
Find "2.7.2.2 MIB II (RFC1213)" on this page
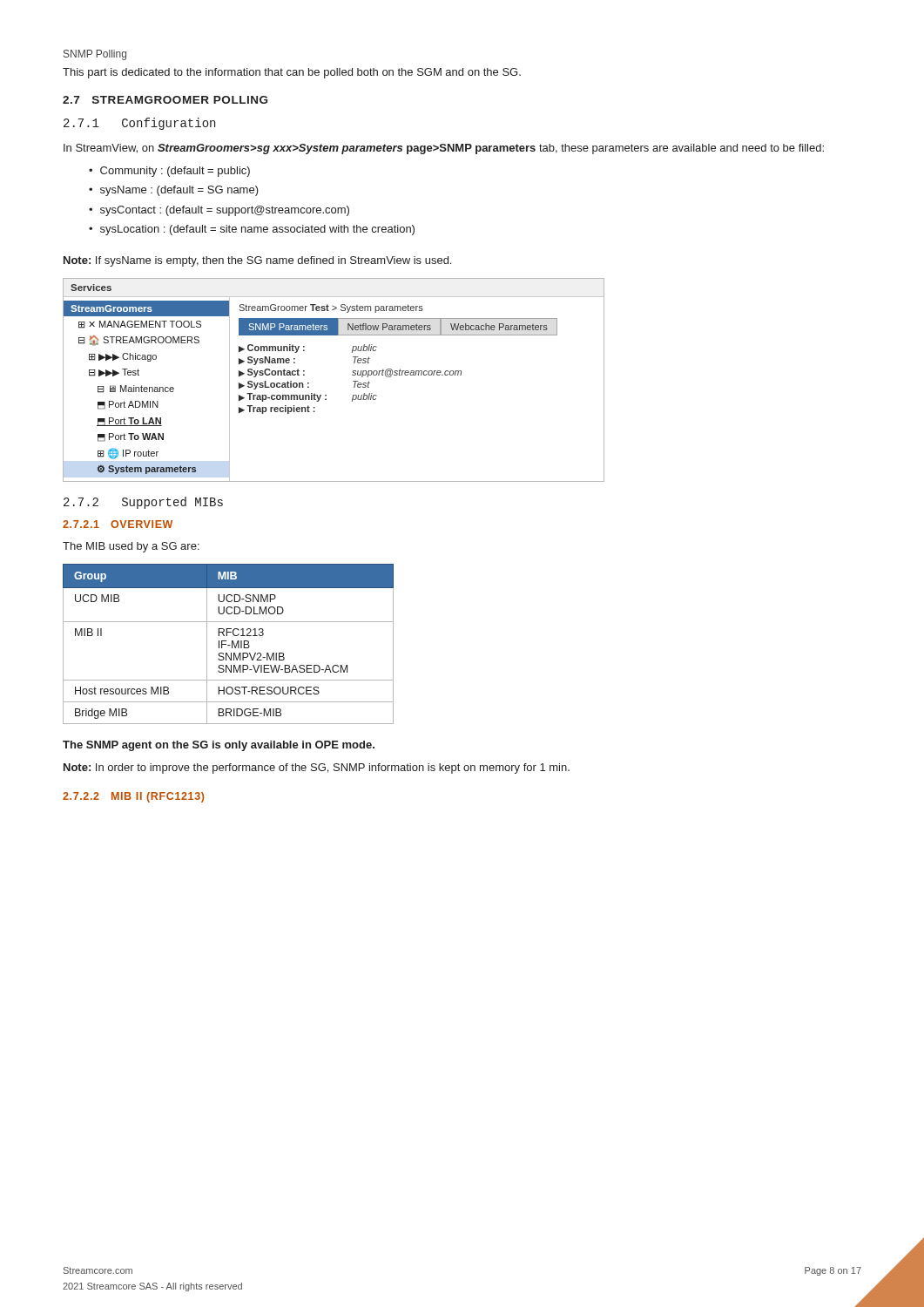click(x=134, y=797)
